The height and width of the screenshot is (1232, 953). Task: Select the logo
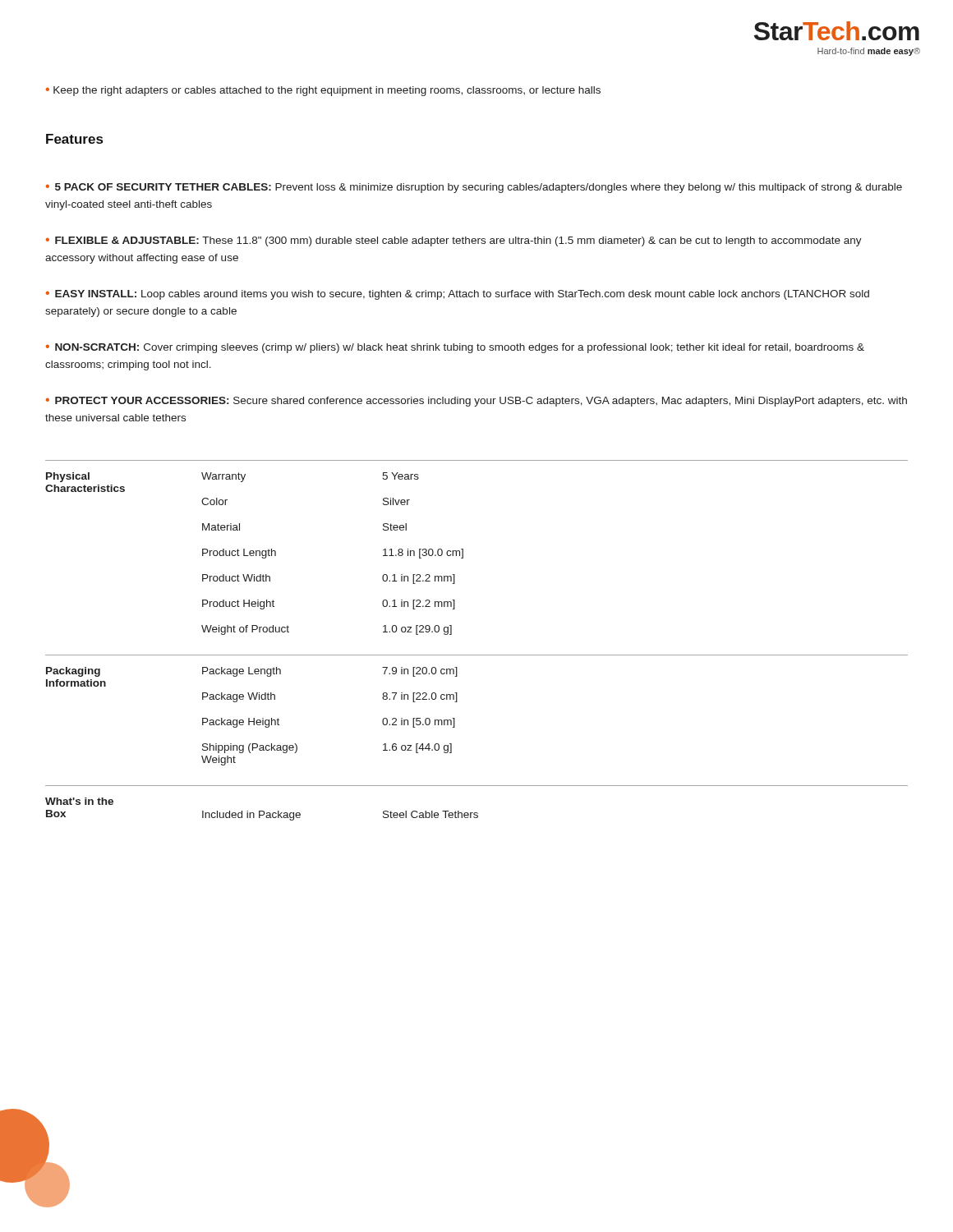coord(837,37)
